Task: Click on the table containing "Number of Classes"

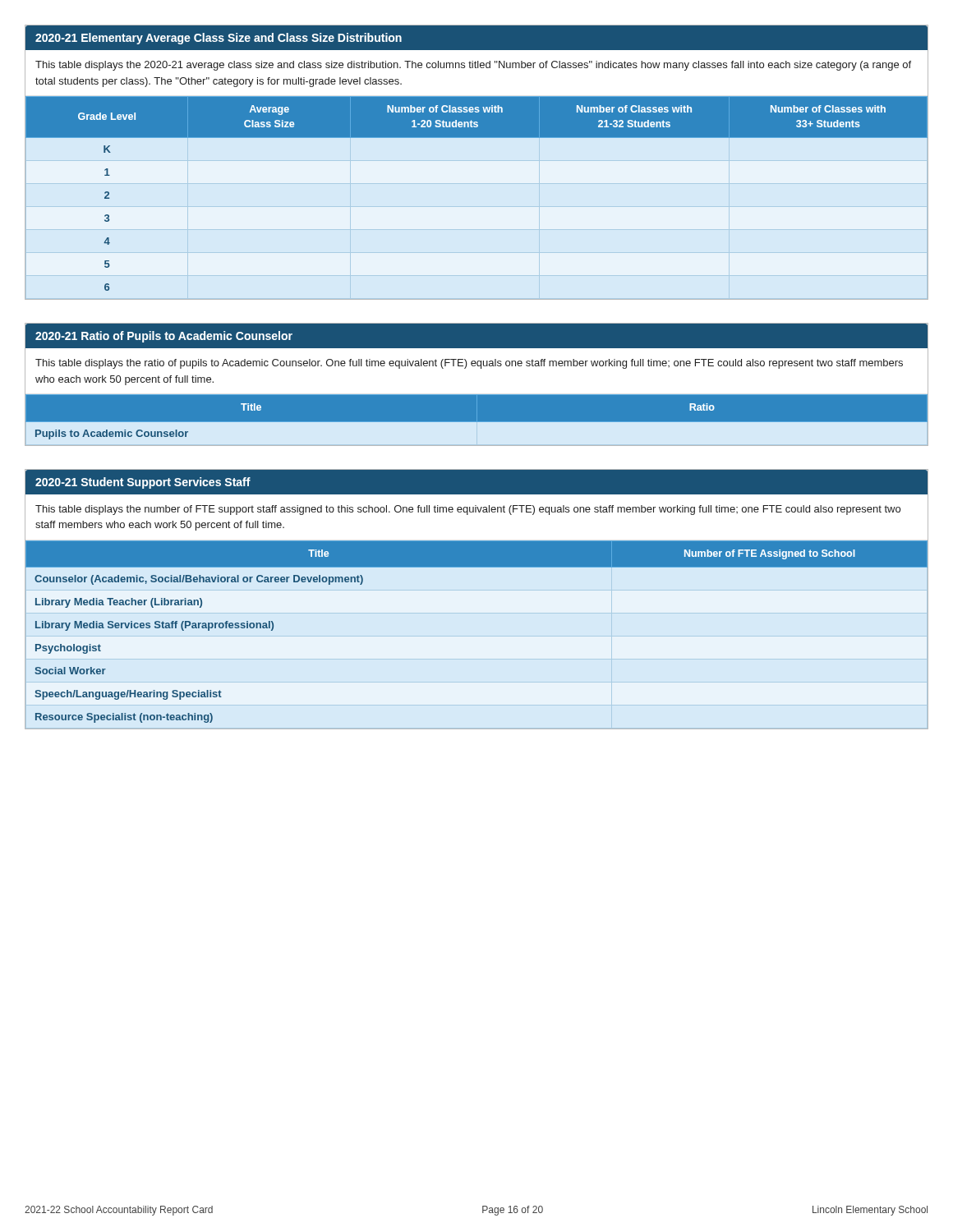Action: 476,198
